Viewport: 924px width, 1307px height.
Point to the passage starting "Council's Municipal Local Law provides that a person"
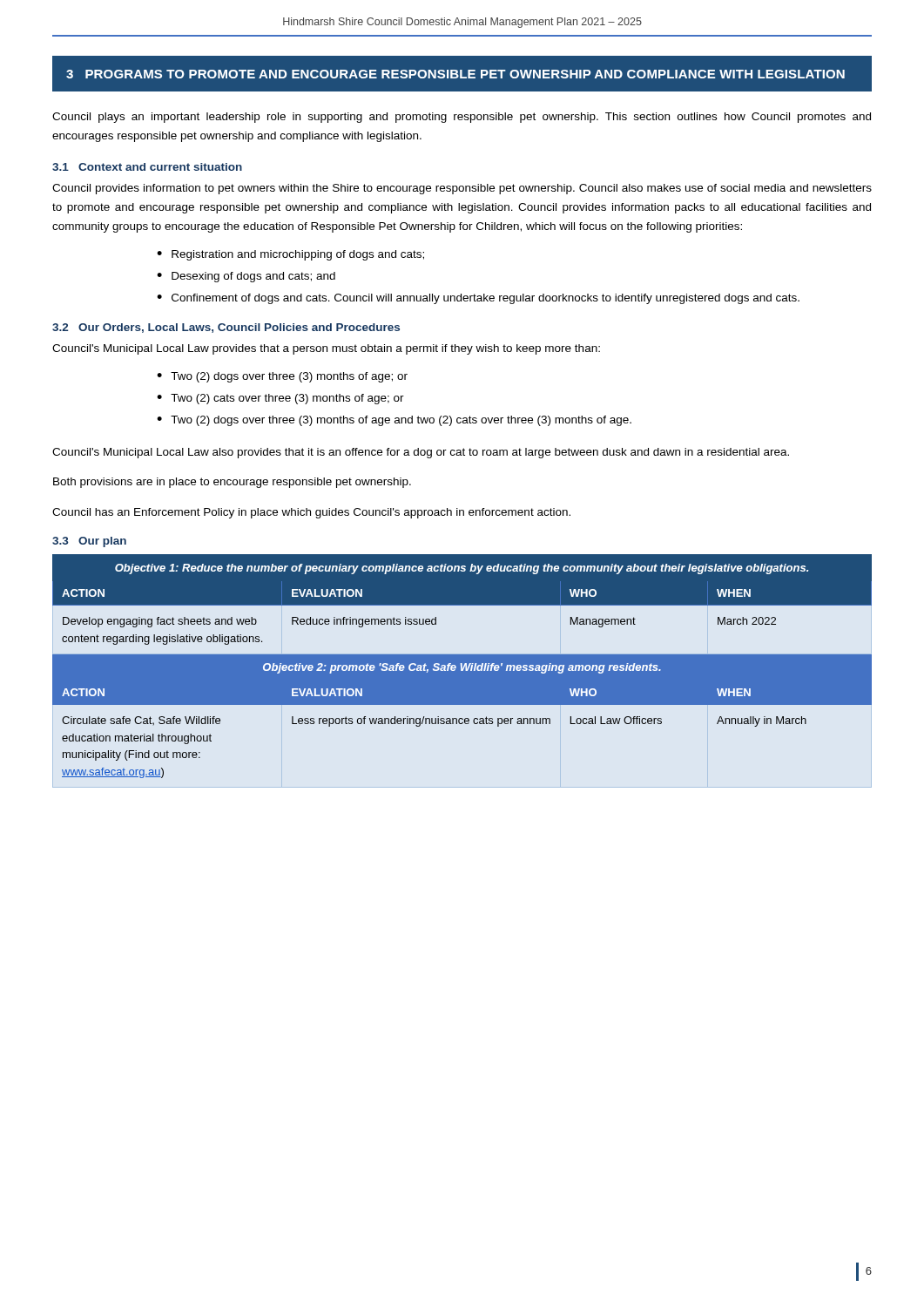click(x=327, y=348)
